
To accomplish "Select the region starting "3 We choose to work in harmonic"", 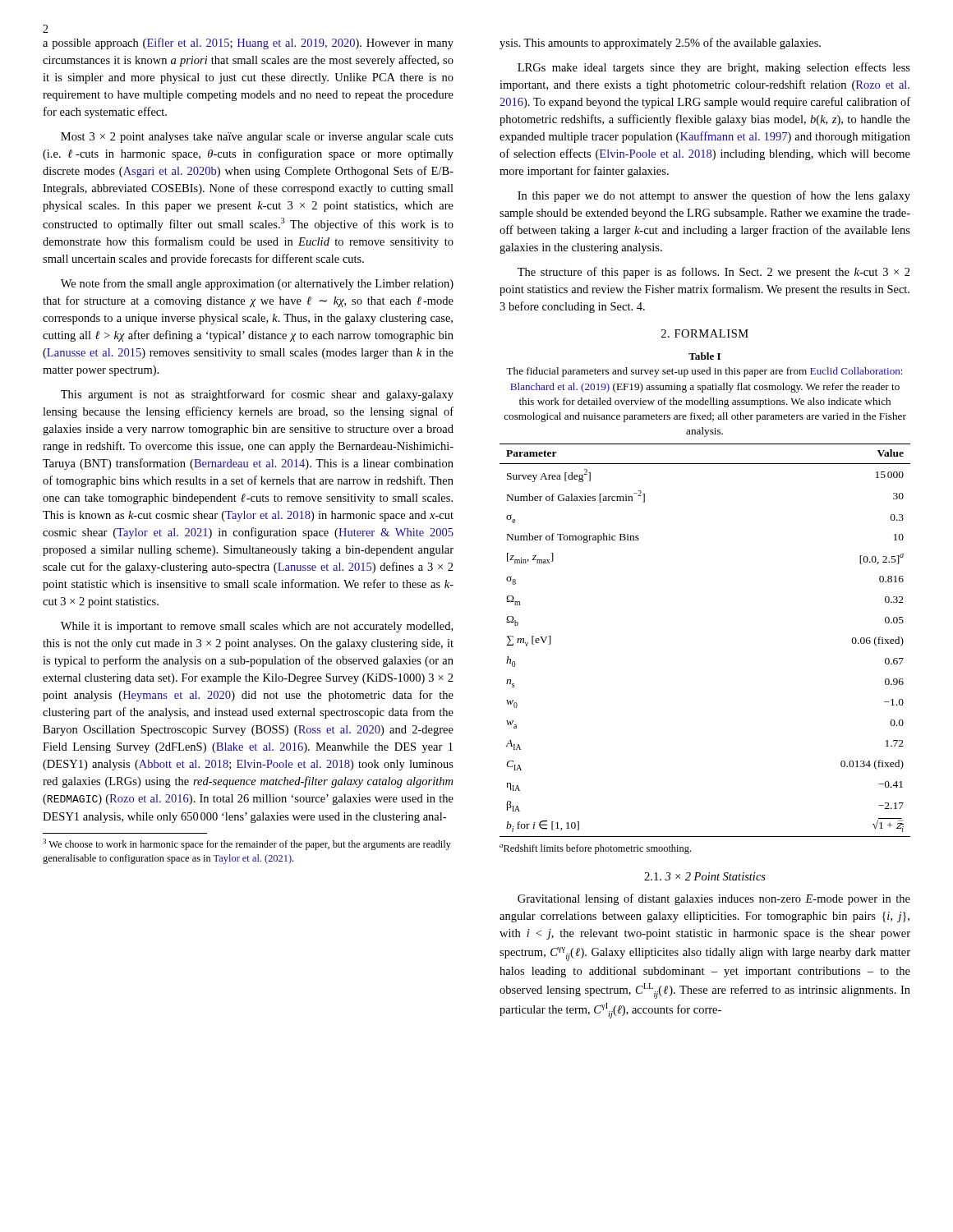I will point(247,851).
